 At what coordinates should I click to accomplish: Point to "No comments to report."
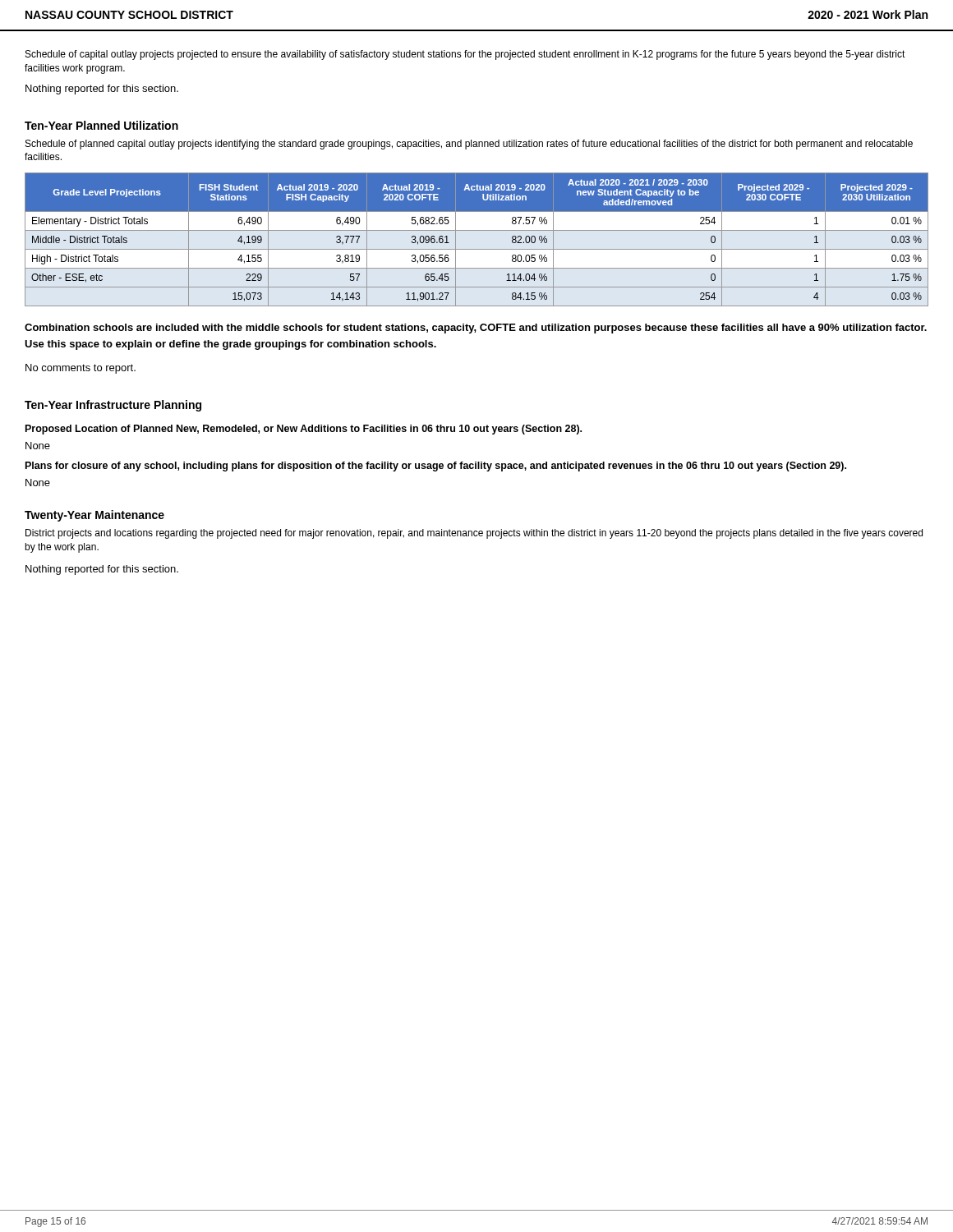point(80,368)
